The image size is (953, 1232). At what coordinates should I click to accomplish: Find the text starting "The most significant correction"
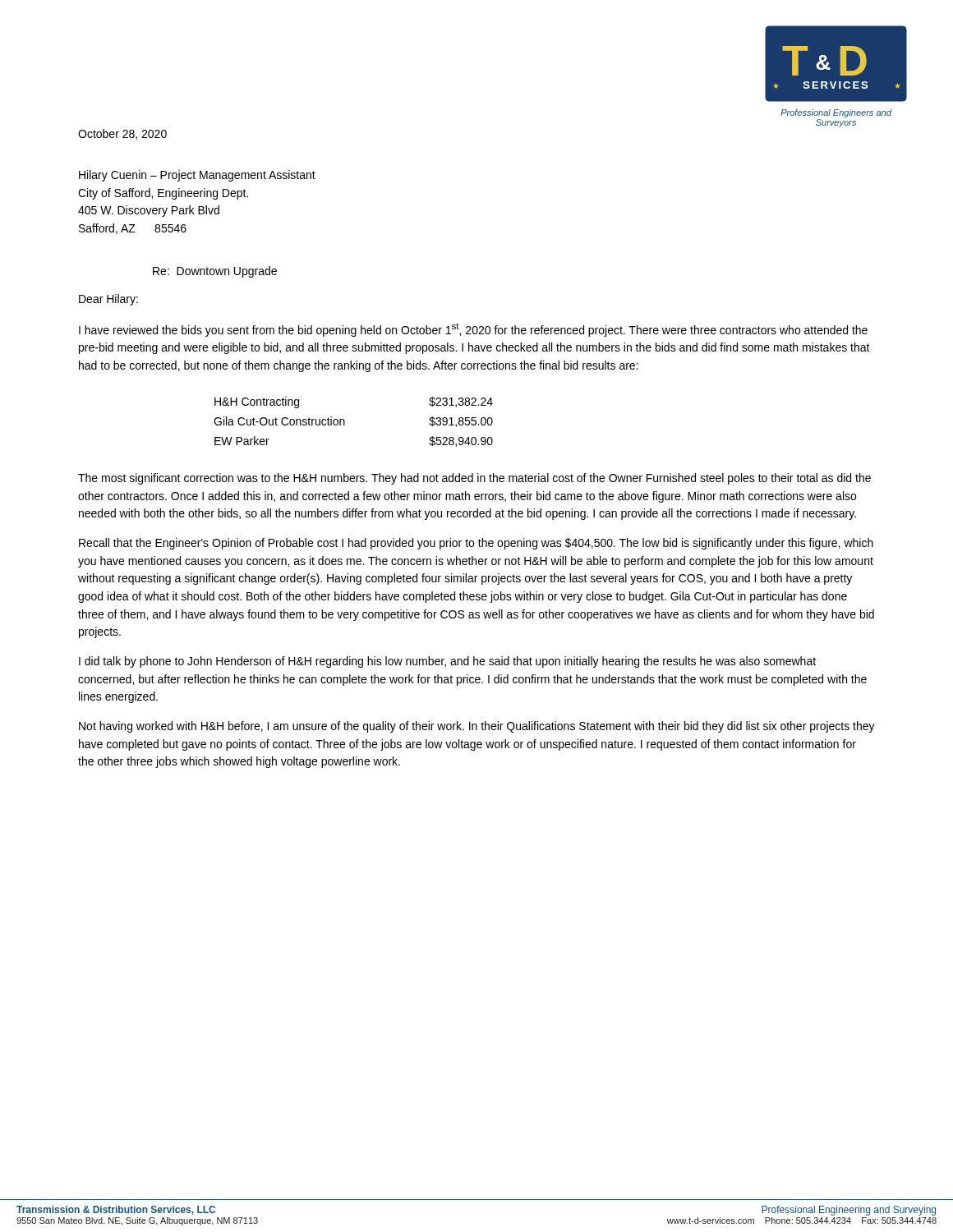coord(475,496)
